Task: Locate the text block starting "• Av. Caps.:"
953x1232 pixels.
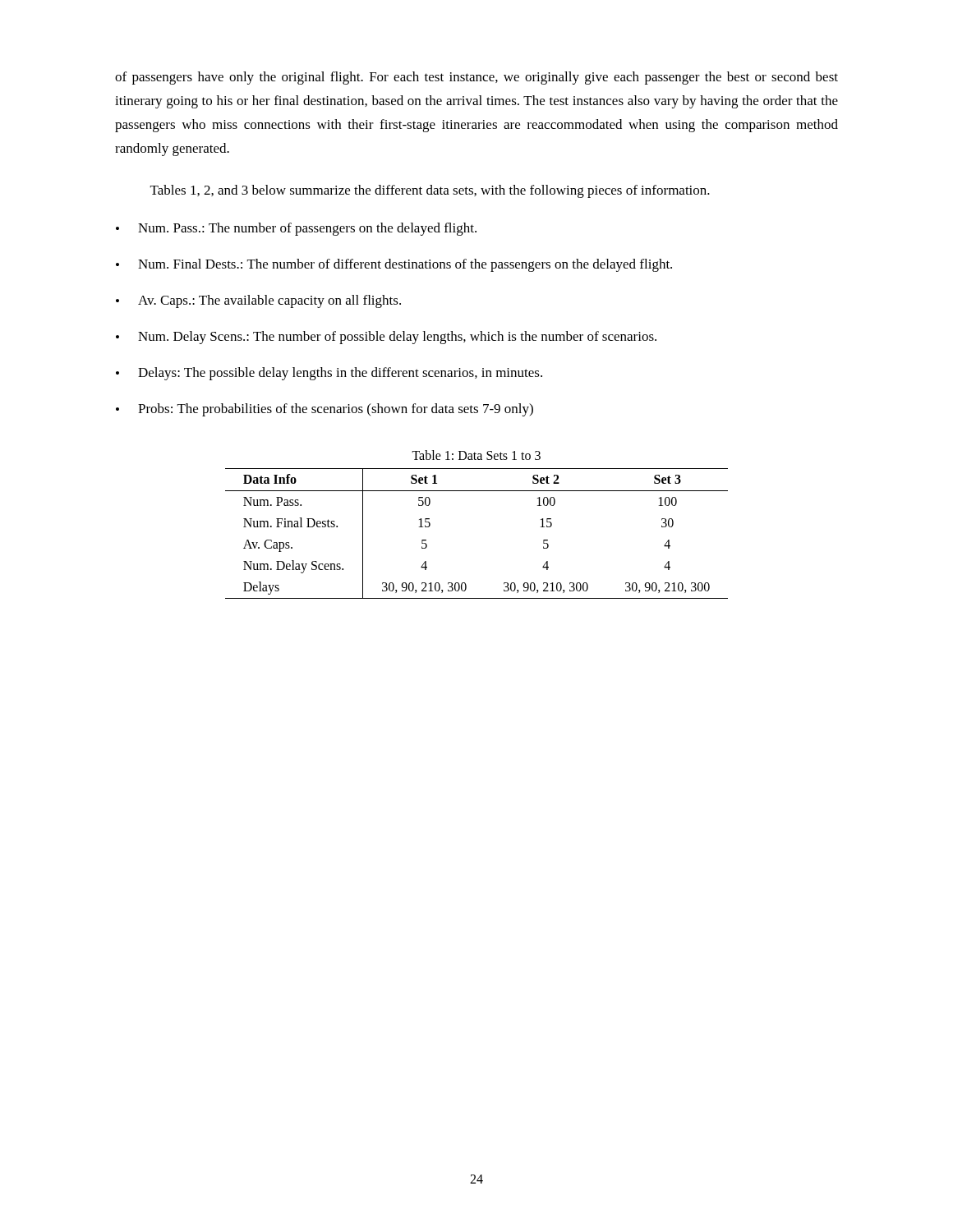Action: [x=258, y=301]
